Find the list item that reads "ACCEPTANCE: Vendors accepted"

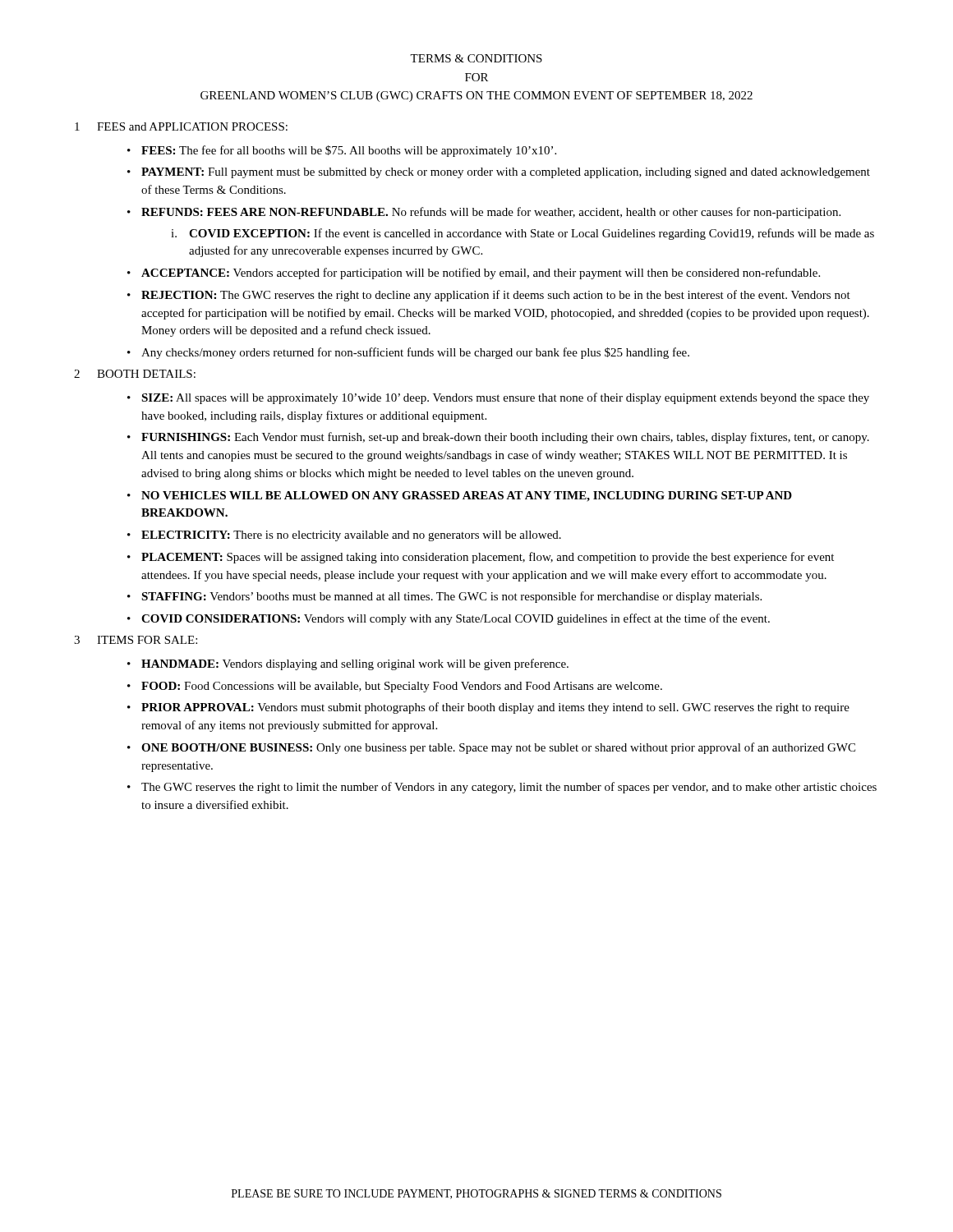pyautogui.click(x=481, y=273)
